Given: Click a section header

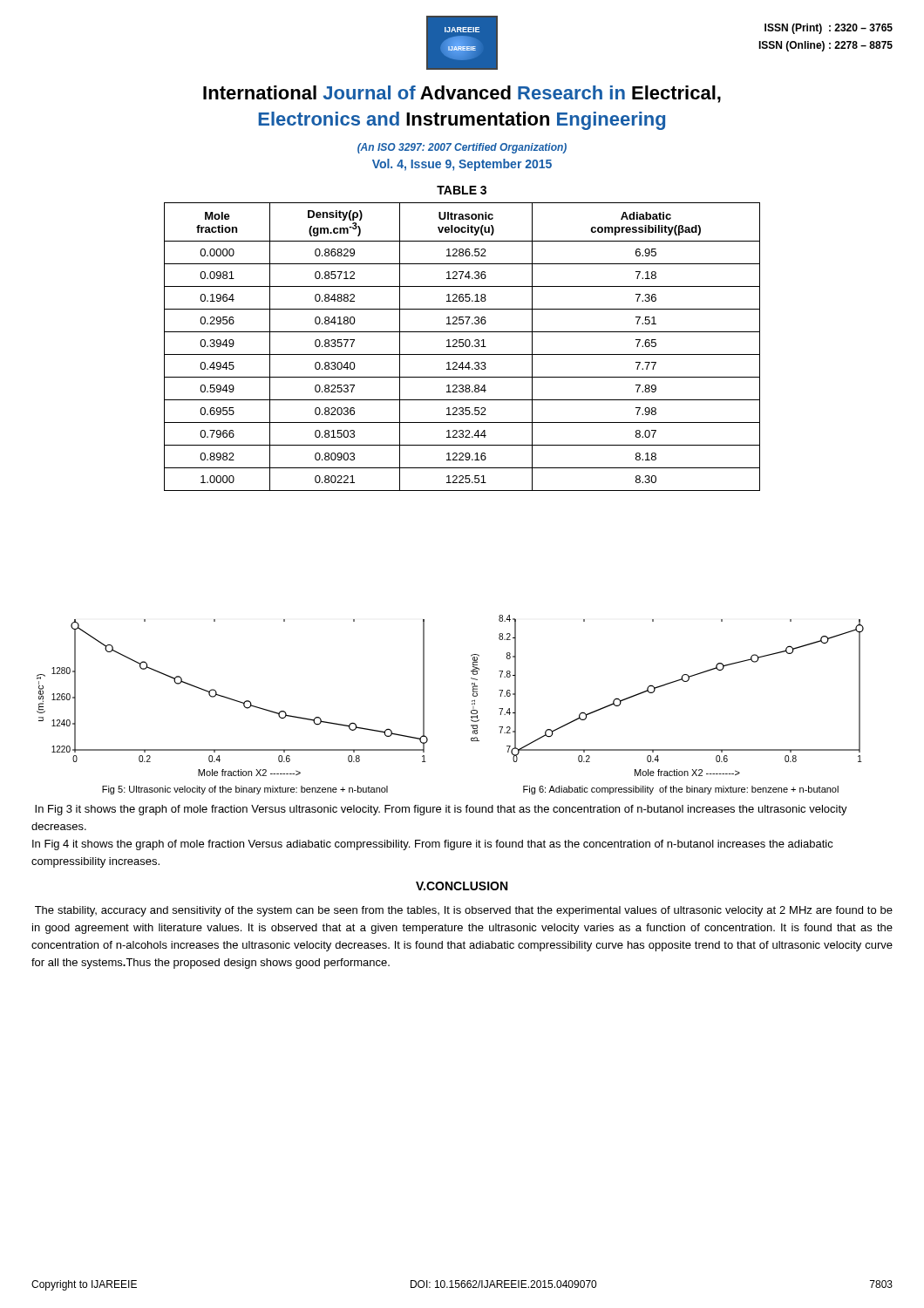Looking at the screenshot, I should pyautogui.click(x=462, y=886).
